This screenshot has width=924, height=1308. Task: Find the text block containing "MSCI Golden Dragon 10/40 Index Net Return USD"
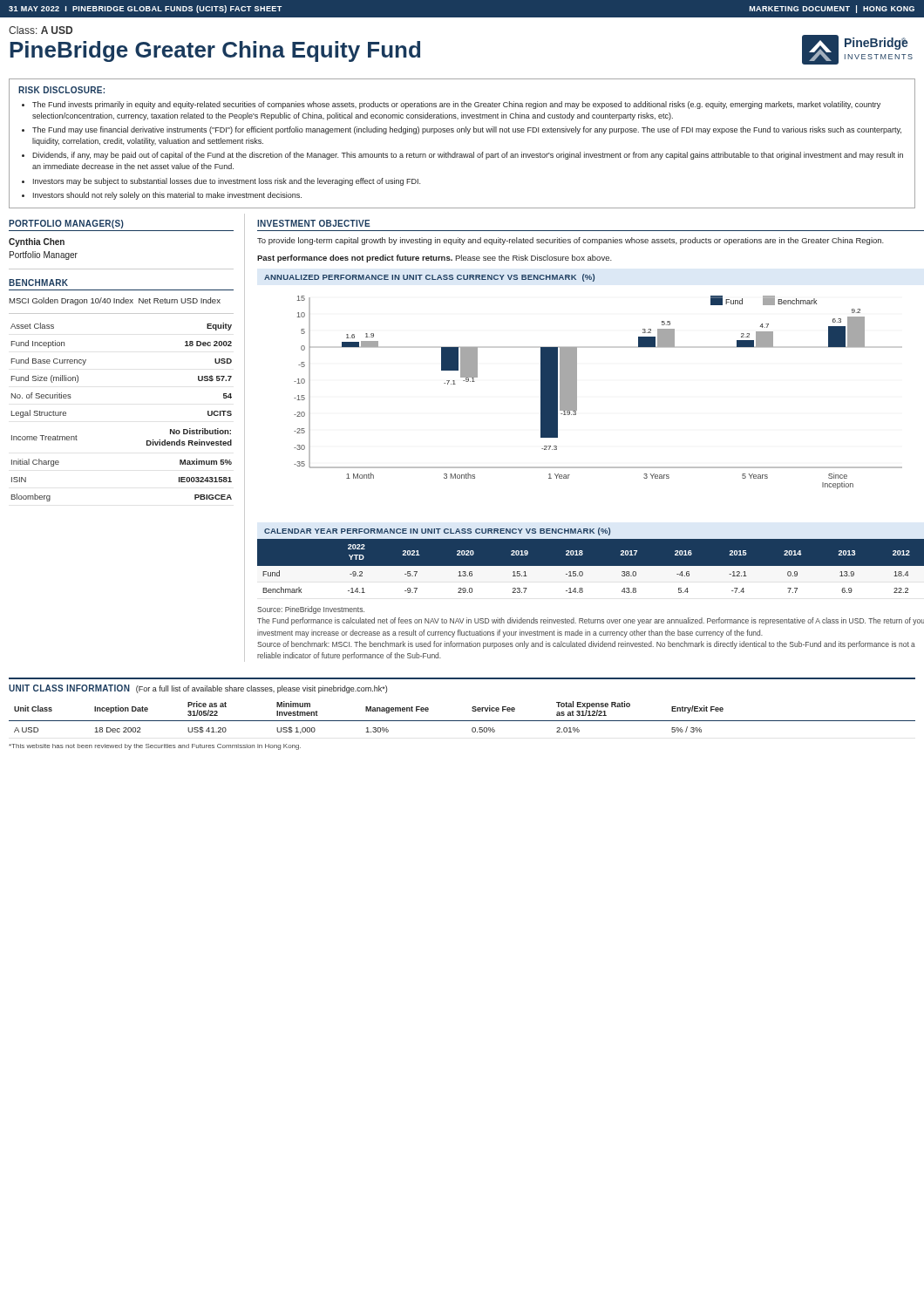click(x=115, y=300)
